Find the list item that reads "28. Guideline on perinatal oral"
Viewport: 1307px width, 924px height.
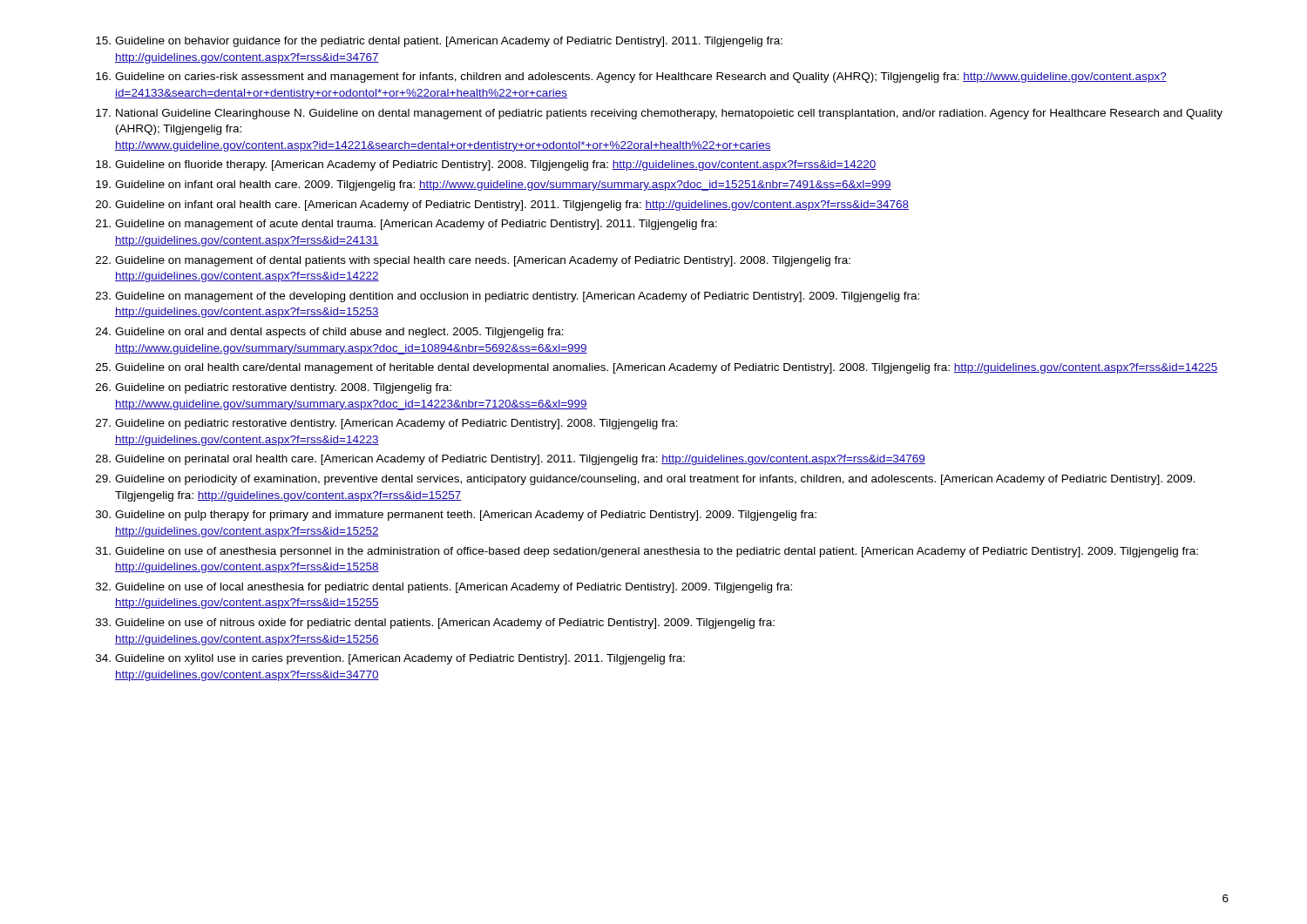click(x=654, y=460)
